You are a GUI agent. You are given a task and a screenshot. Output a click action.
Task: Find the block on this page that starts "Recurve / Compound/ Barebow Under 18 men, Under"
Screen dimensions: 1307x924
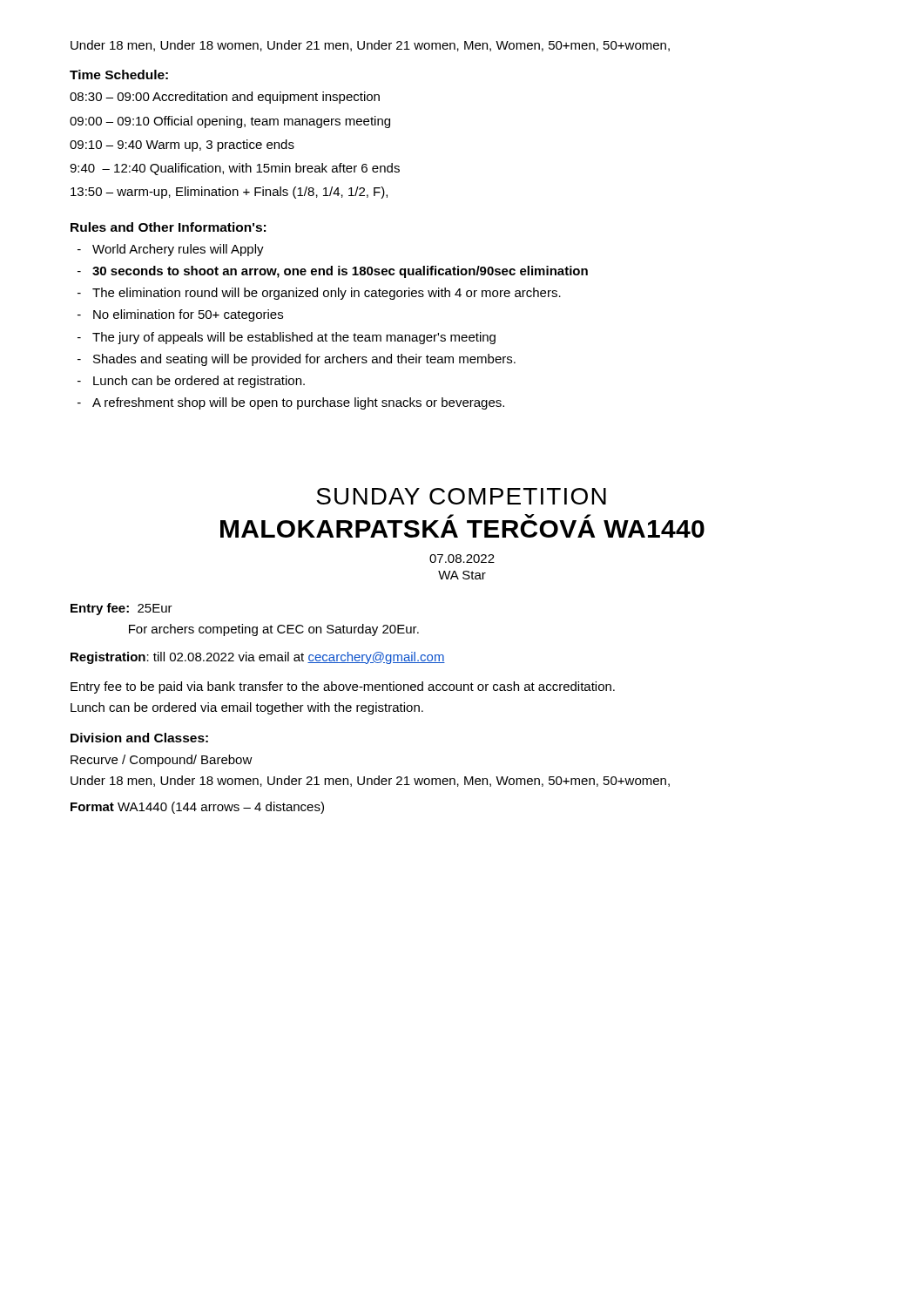click(x=370, y=769)
